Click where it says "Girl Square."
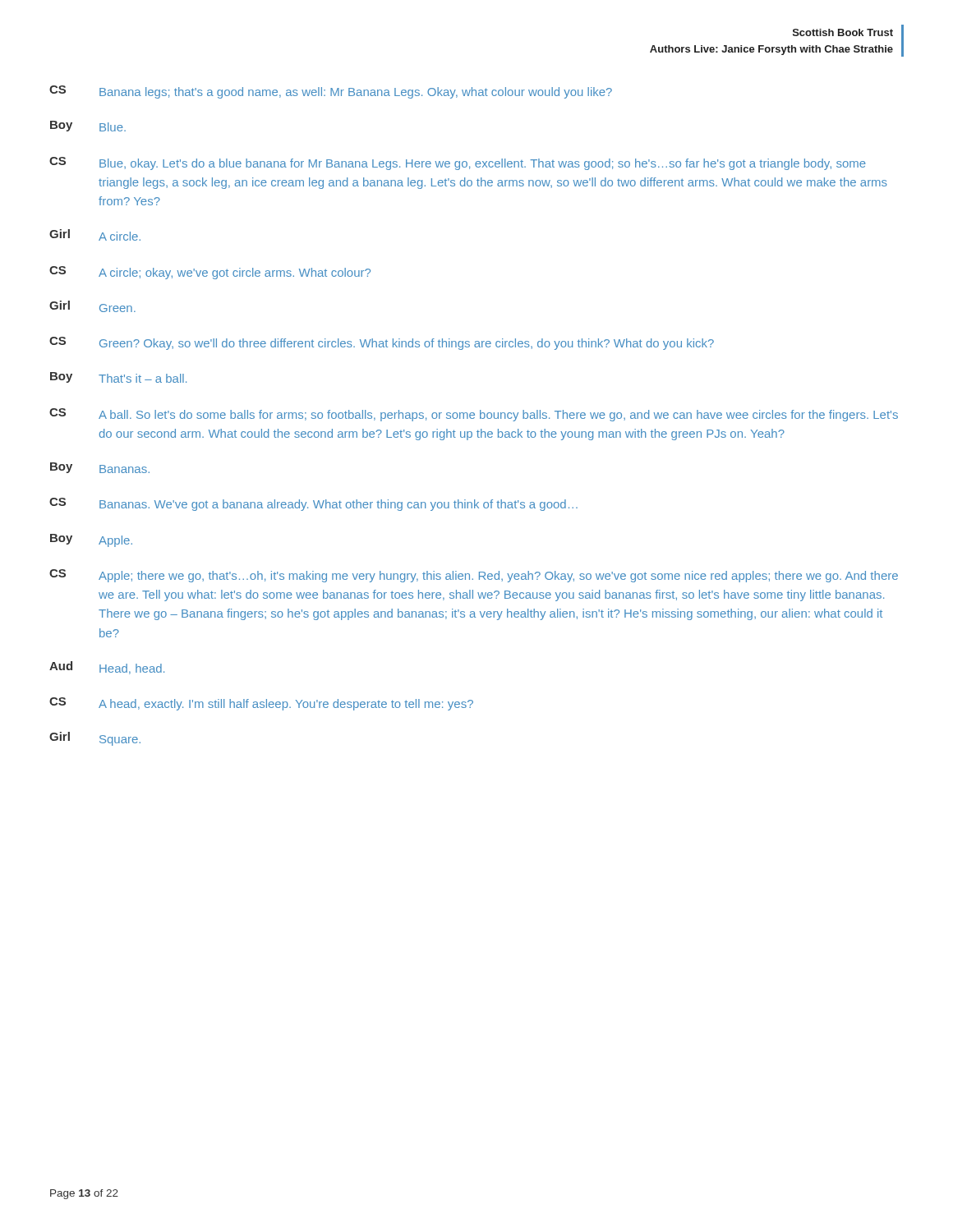The width and height of the screenshot is (953, 1232). [115, 739]
